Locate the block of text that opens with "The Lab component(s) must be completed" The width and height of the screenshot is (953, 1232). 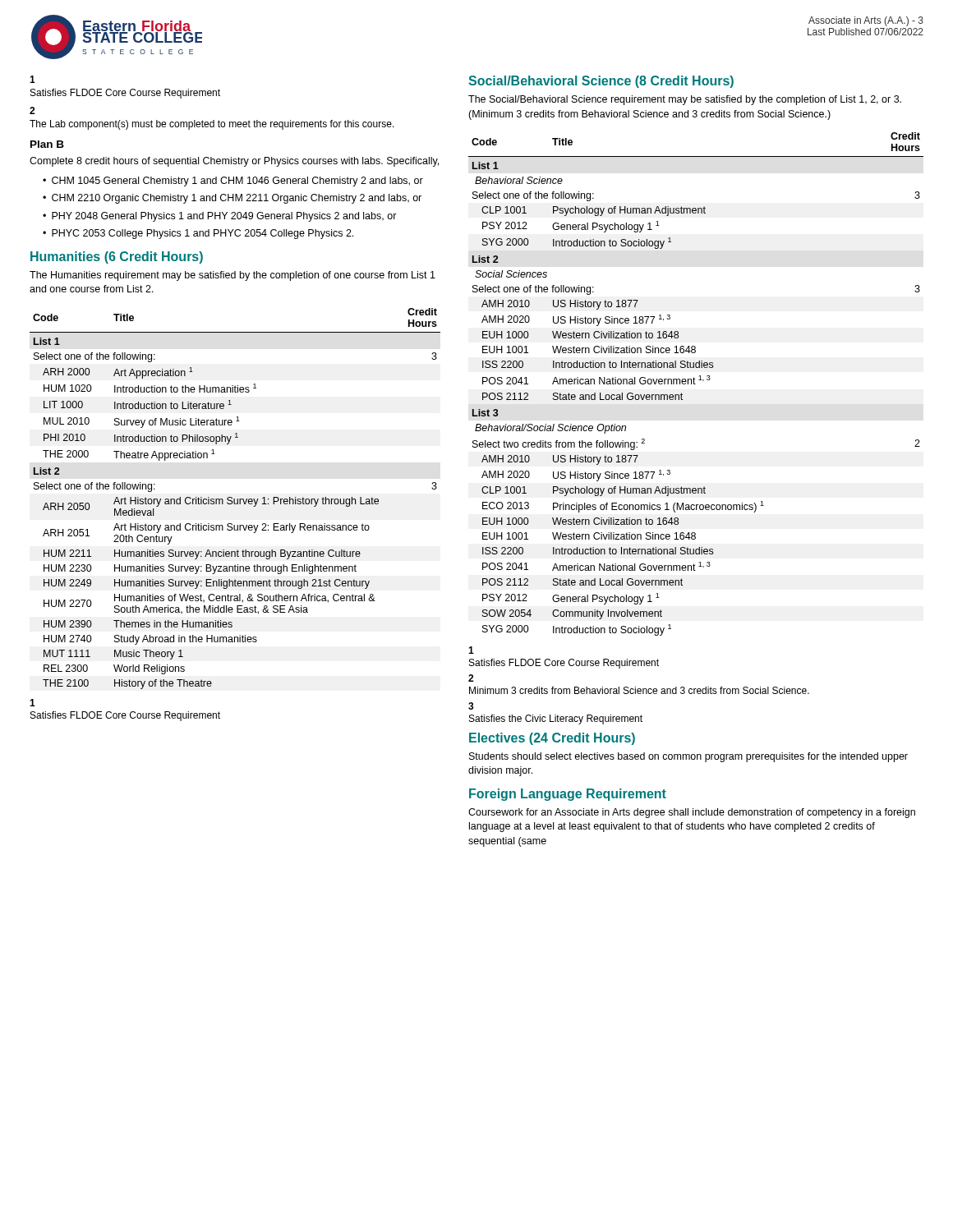tap(212, 124)
